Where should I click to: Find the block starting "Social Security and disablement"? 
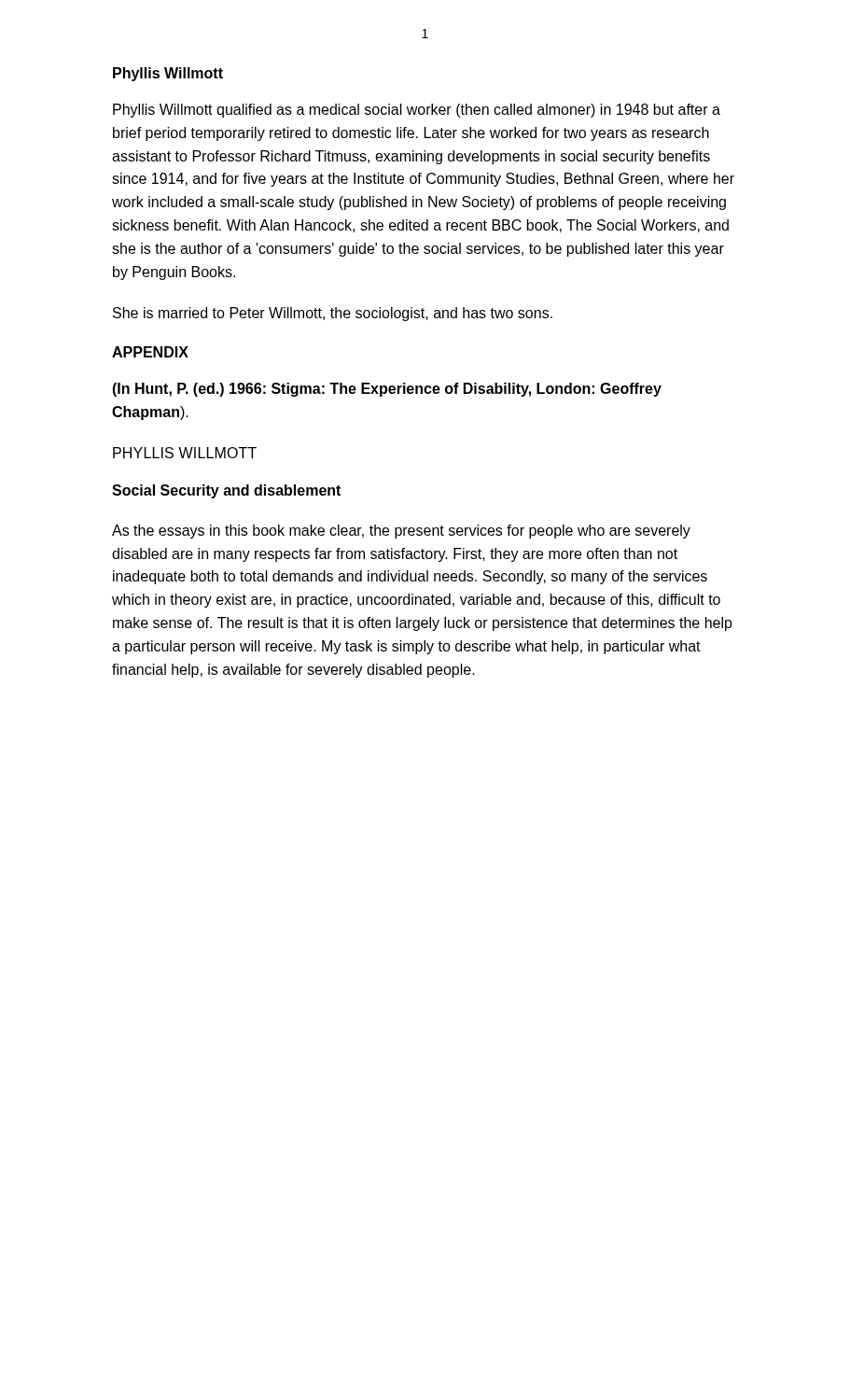pyautogui.click(x=226, y=490)
